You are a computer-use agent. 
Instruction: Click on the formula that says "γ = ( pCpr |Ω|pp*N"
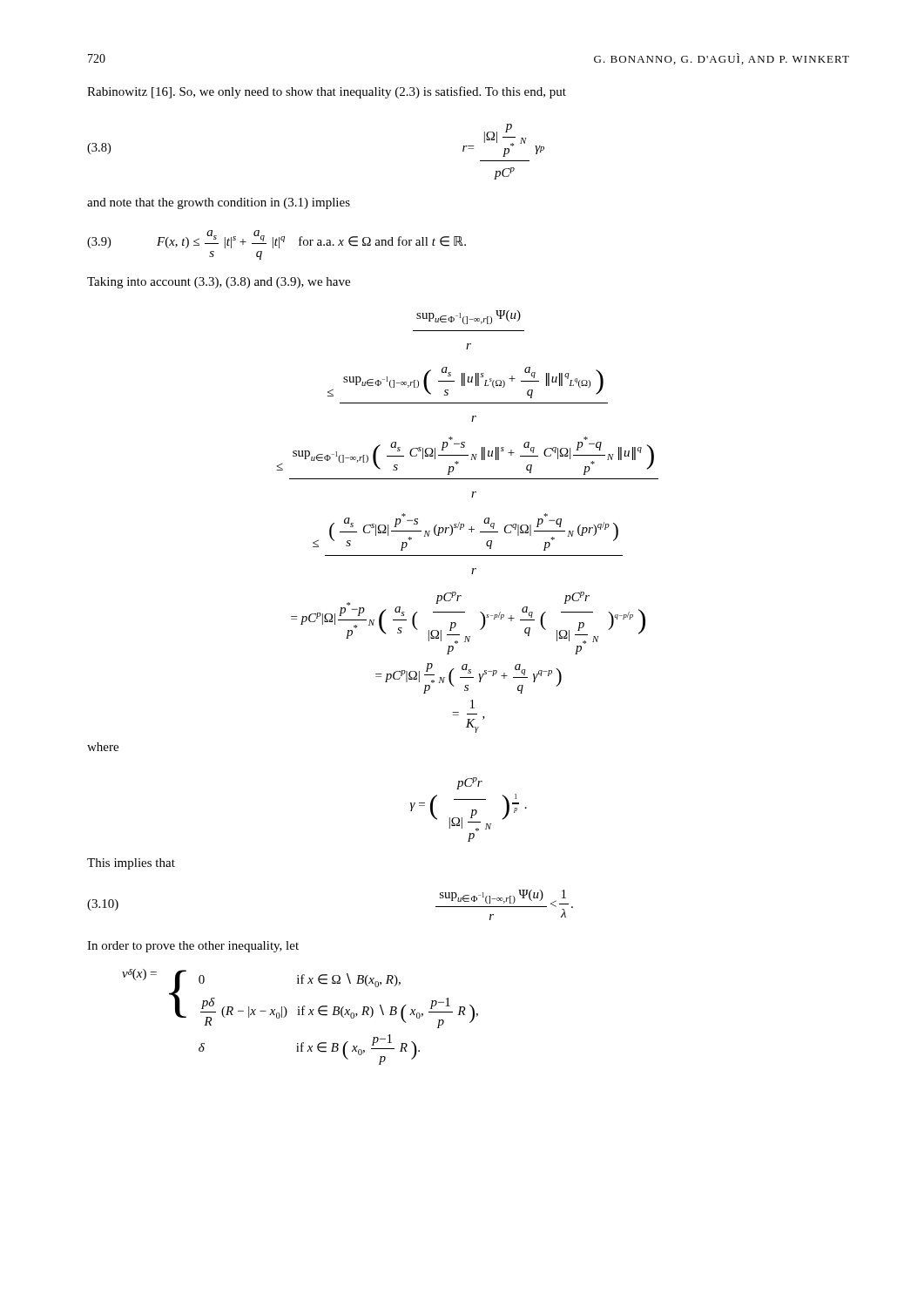(x=469, y=805)
